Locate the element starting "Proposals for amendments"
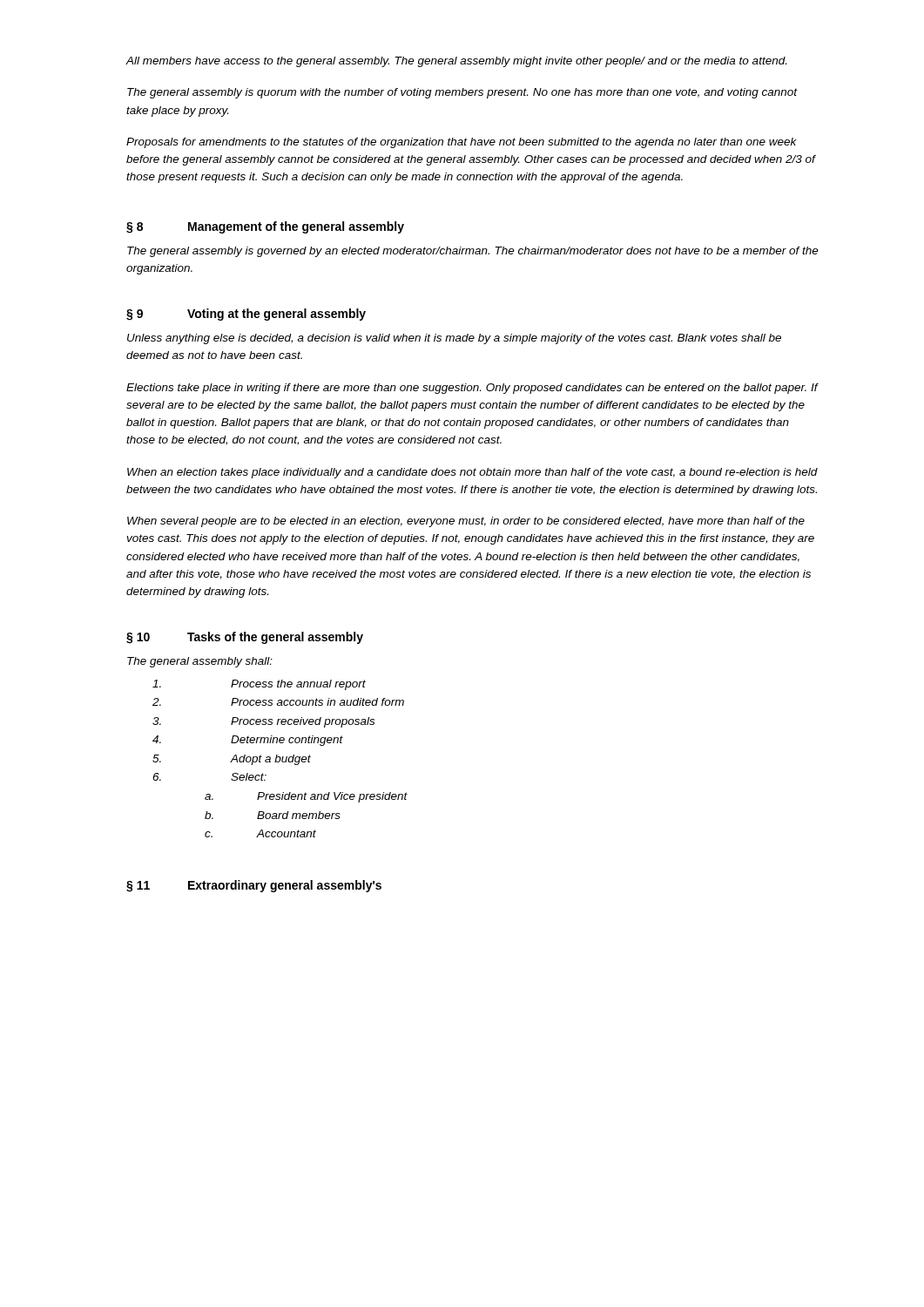The height and width of the screenshot is (1307, 924). [x=473, y=160]
